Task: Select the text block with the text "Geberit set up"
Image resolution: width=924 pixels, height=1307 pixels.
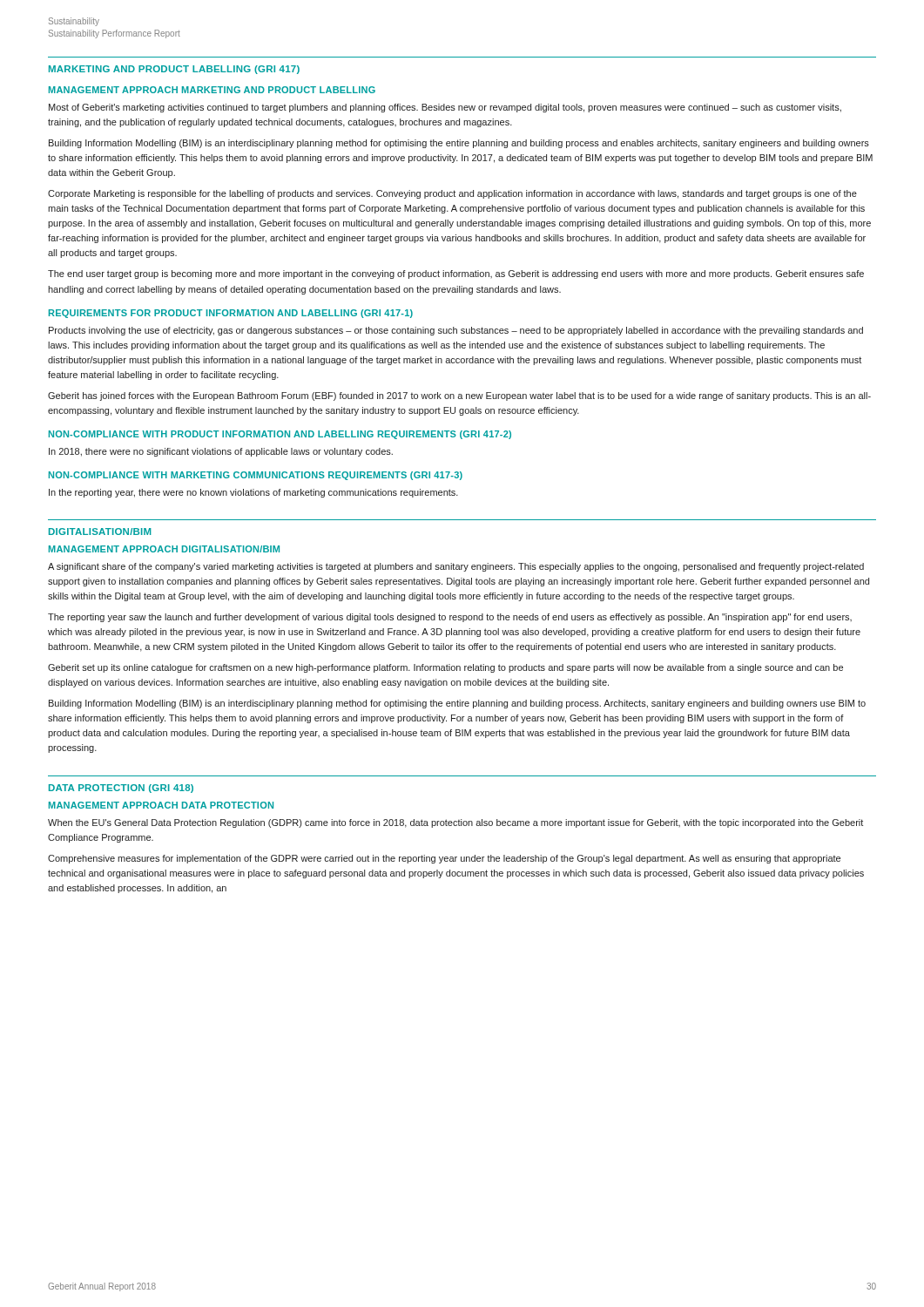Action: tap(446, 675)
